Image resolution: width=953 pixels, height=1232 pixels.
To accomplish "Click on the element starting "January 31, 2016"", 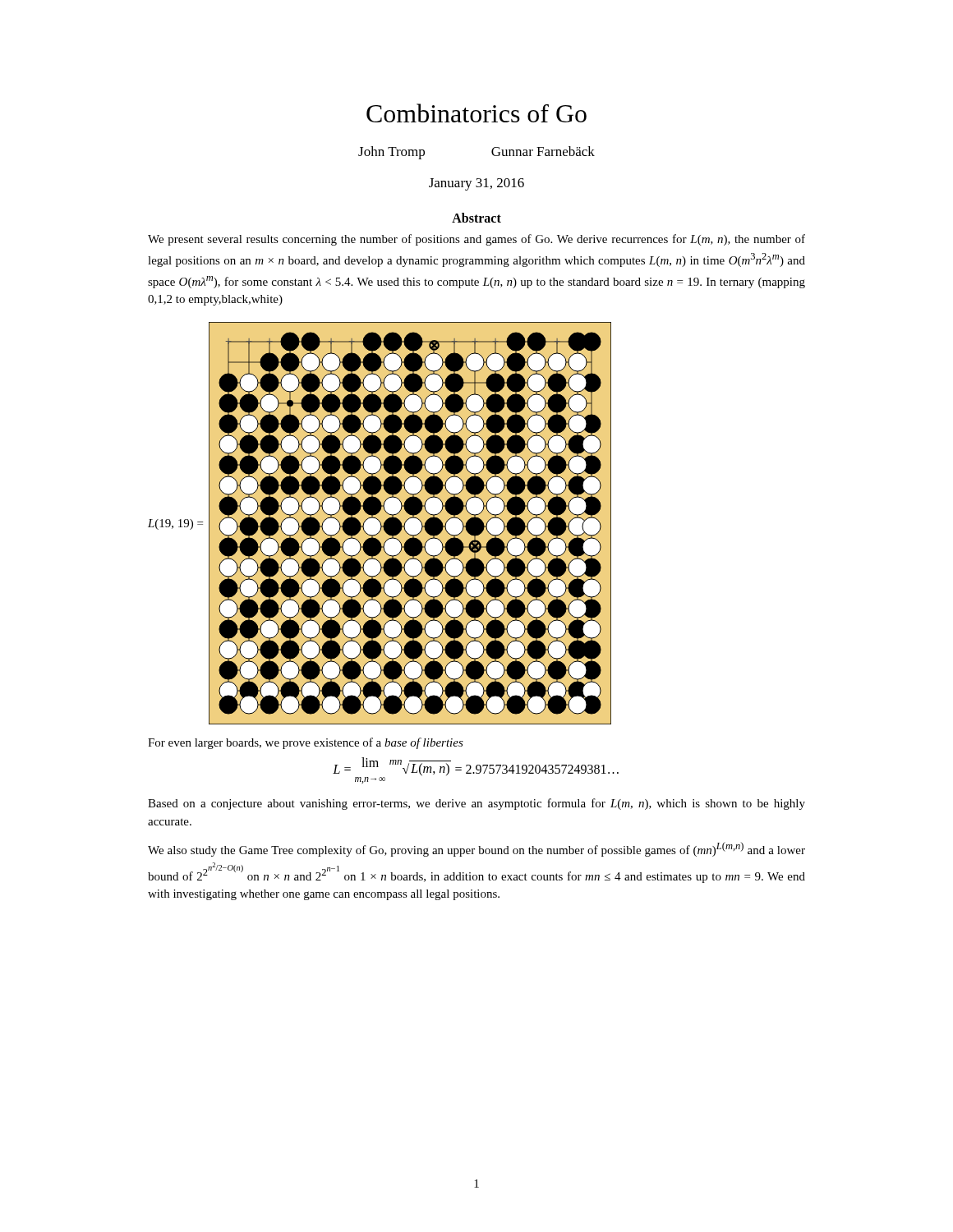I will [x=476, y=183].
